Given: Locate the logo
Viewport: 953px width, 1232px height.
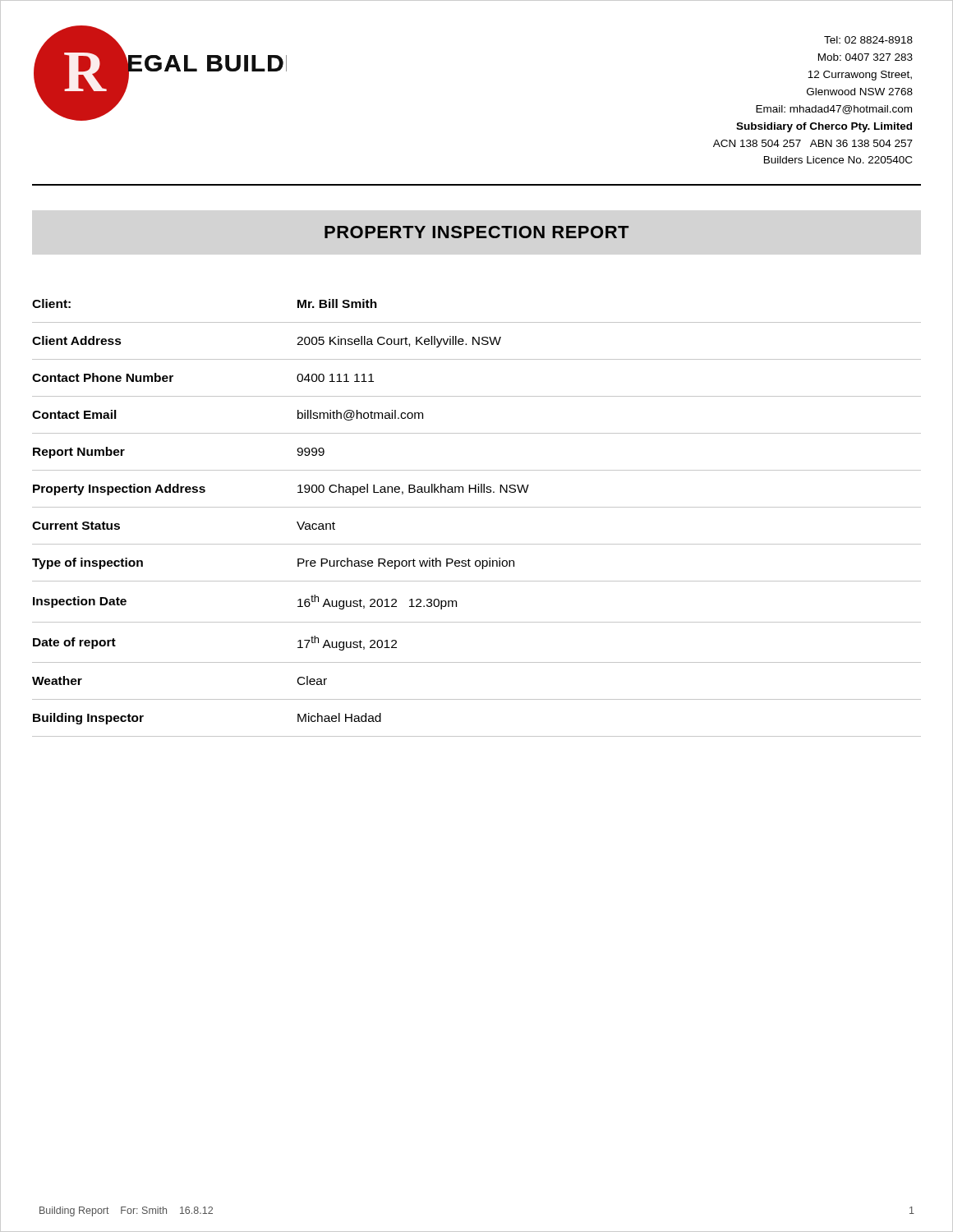Looking at the screenshot, I should [159, 75].
